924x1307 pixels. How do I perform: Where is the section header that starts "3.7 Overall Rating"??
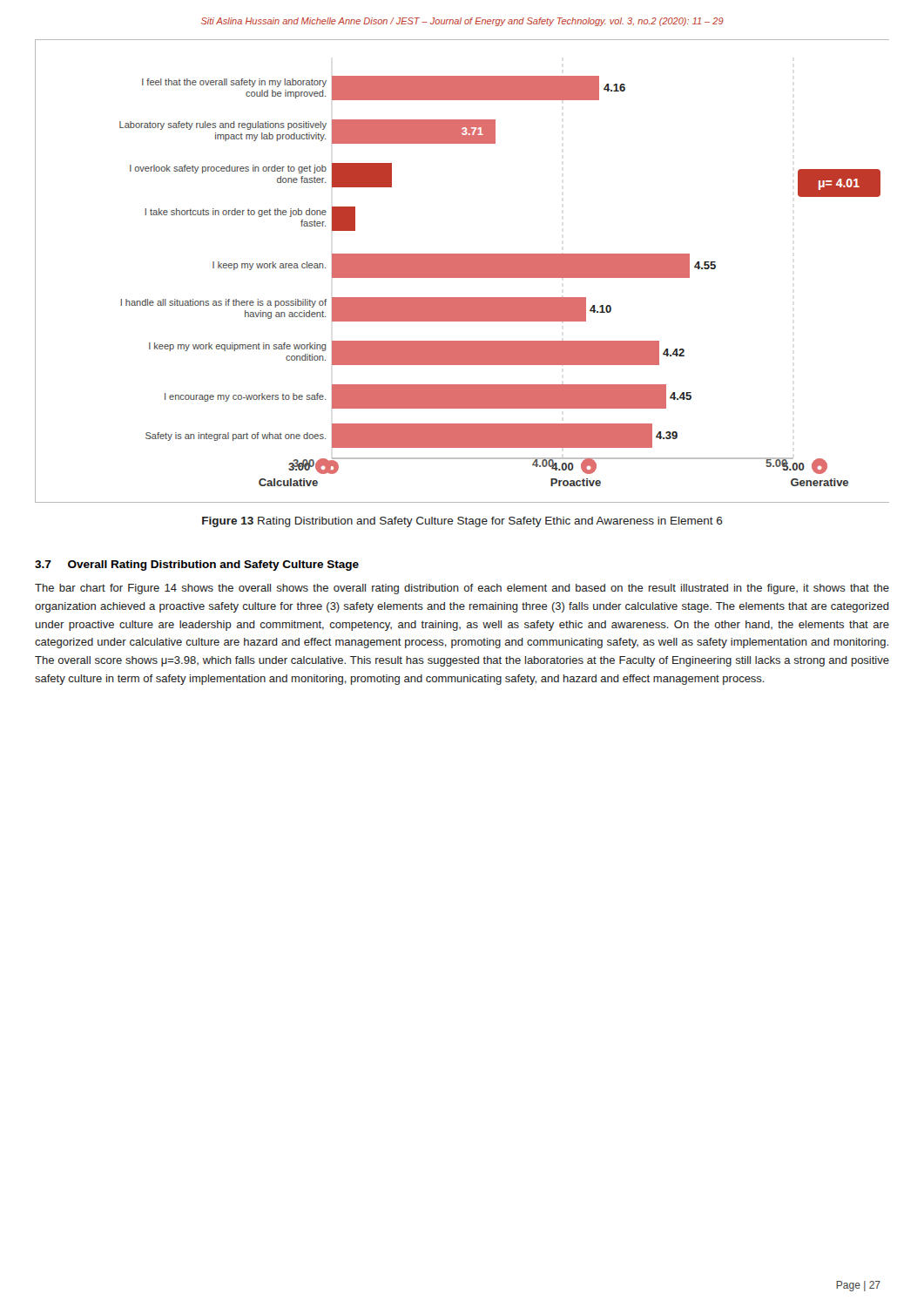click(197, 564)
